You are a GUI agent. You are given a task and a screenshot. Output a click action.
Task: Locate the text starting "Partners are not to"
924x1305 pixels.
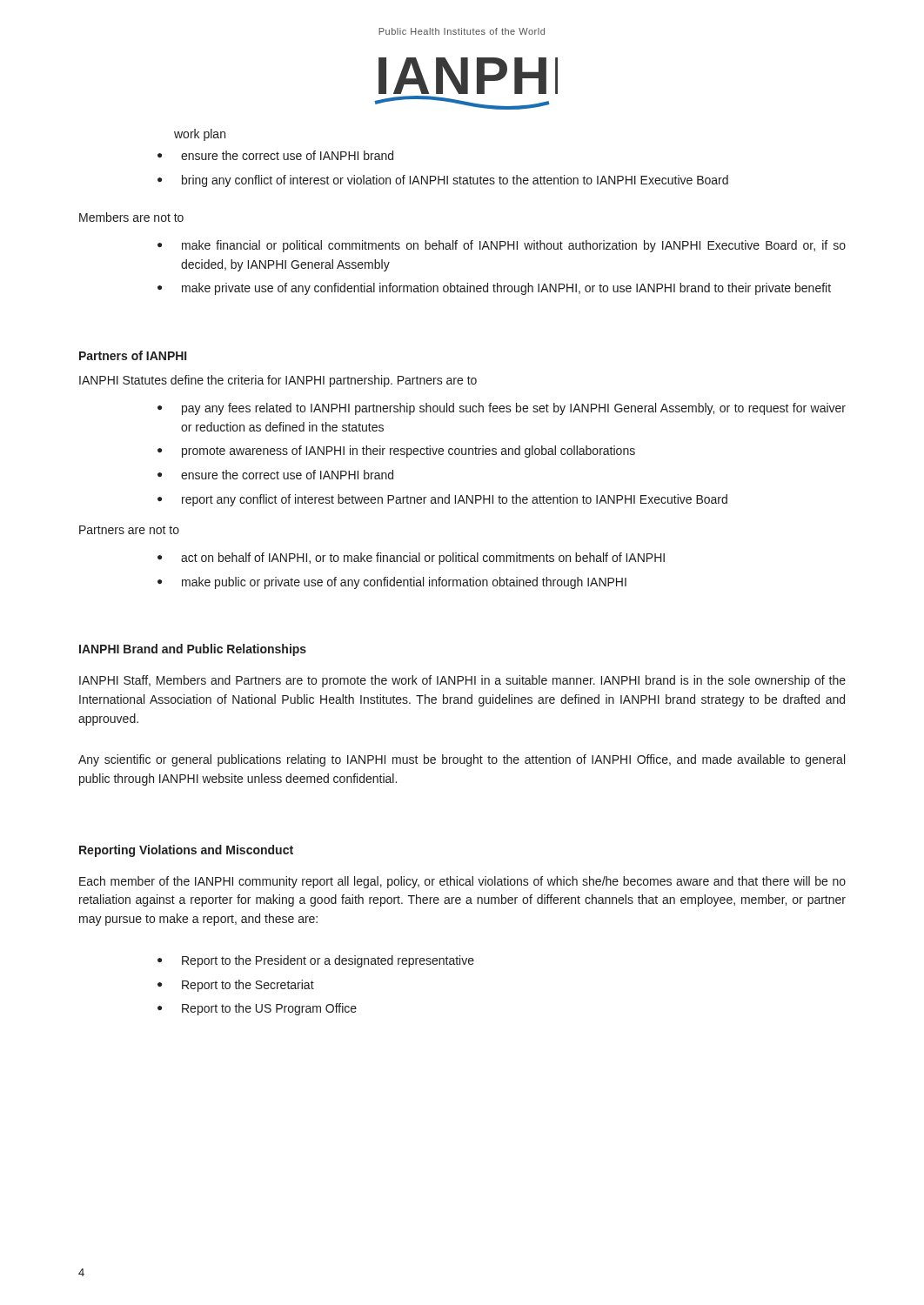coord(129,530)
